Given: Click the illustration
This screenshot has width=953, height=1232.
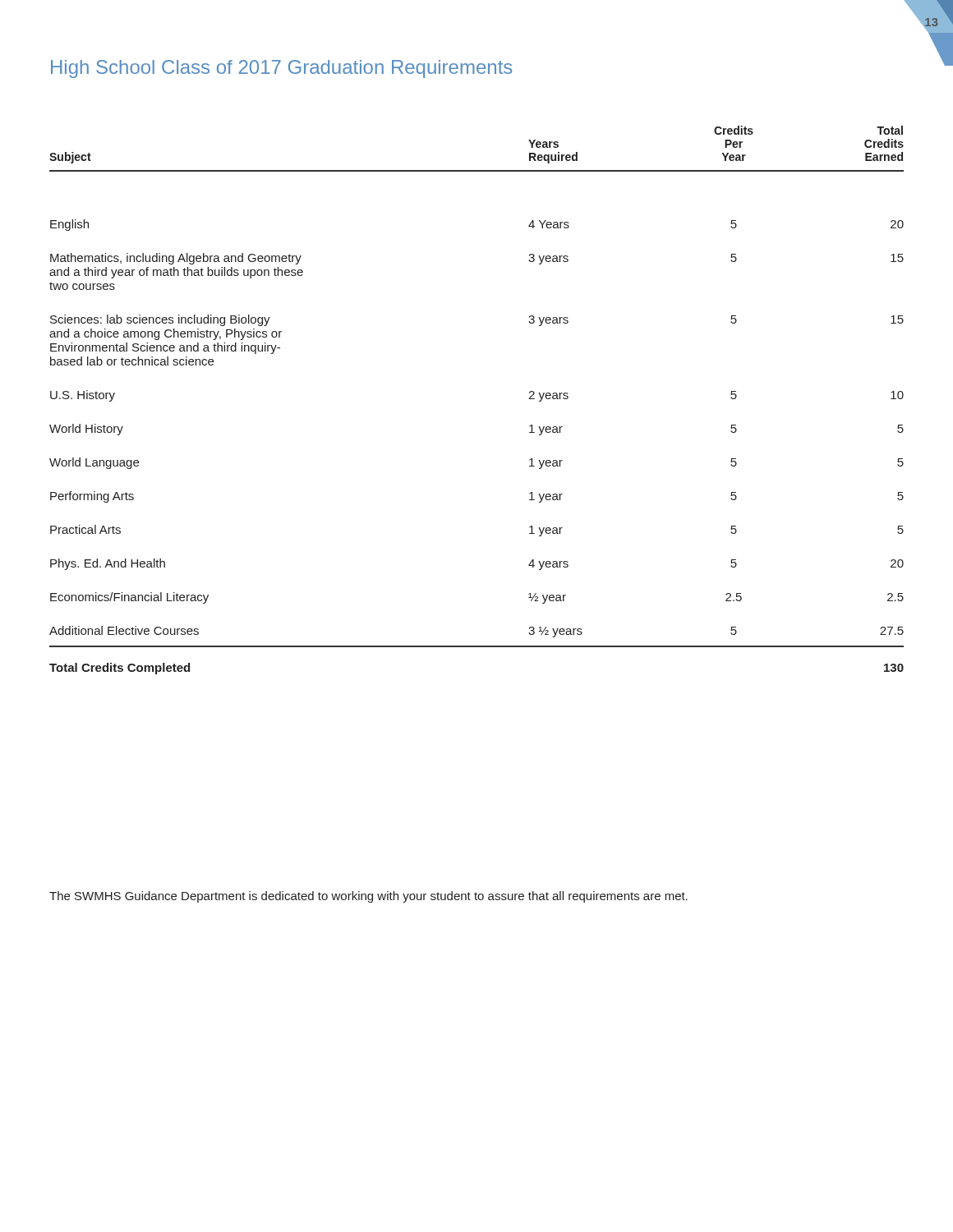Looking at the screenshot, I should click(x=904, y=51).
